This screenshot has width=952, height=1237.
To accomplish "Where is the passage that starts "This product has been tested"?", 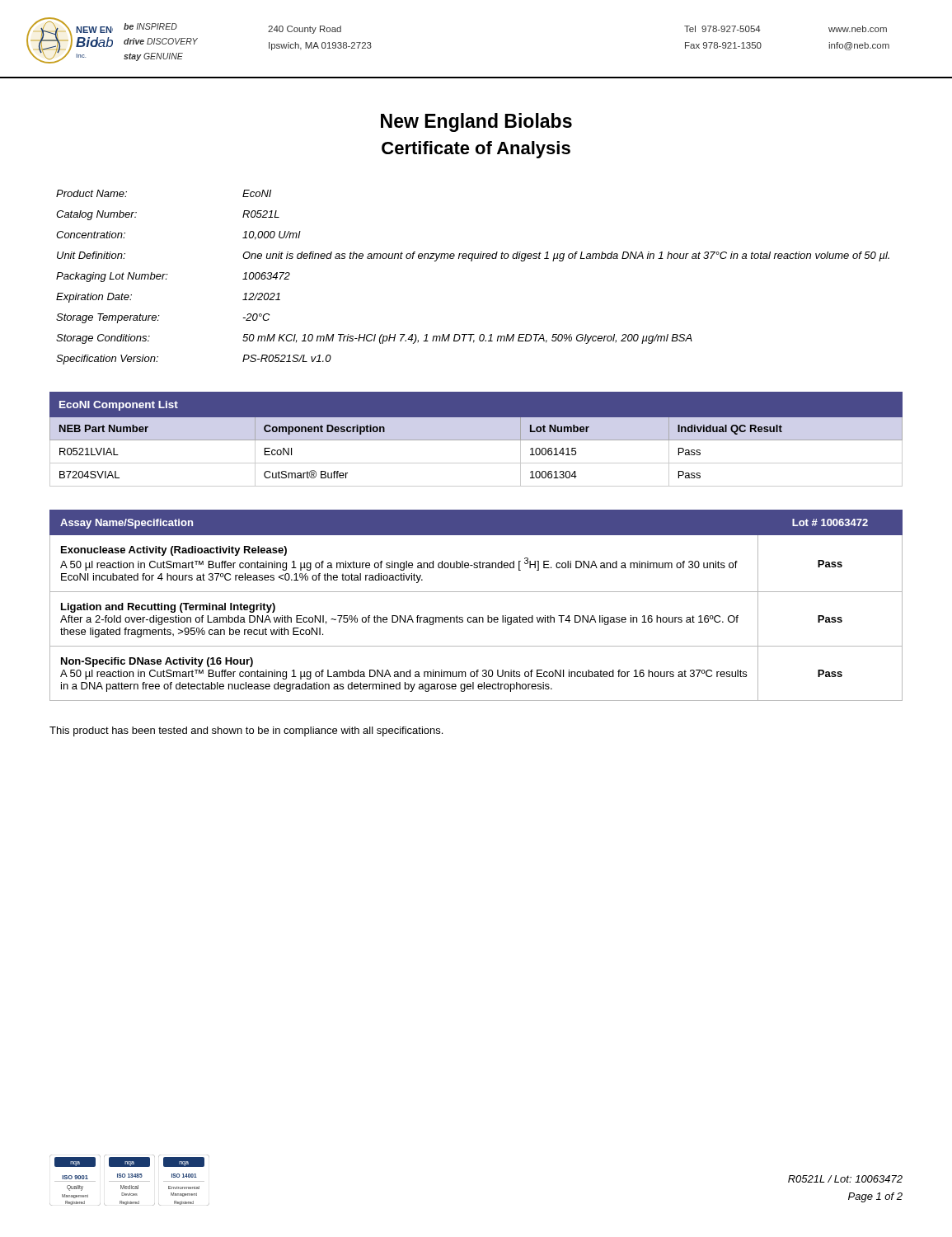I will coord(247,730).
